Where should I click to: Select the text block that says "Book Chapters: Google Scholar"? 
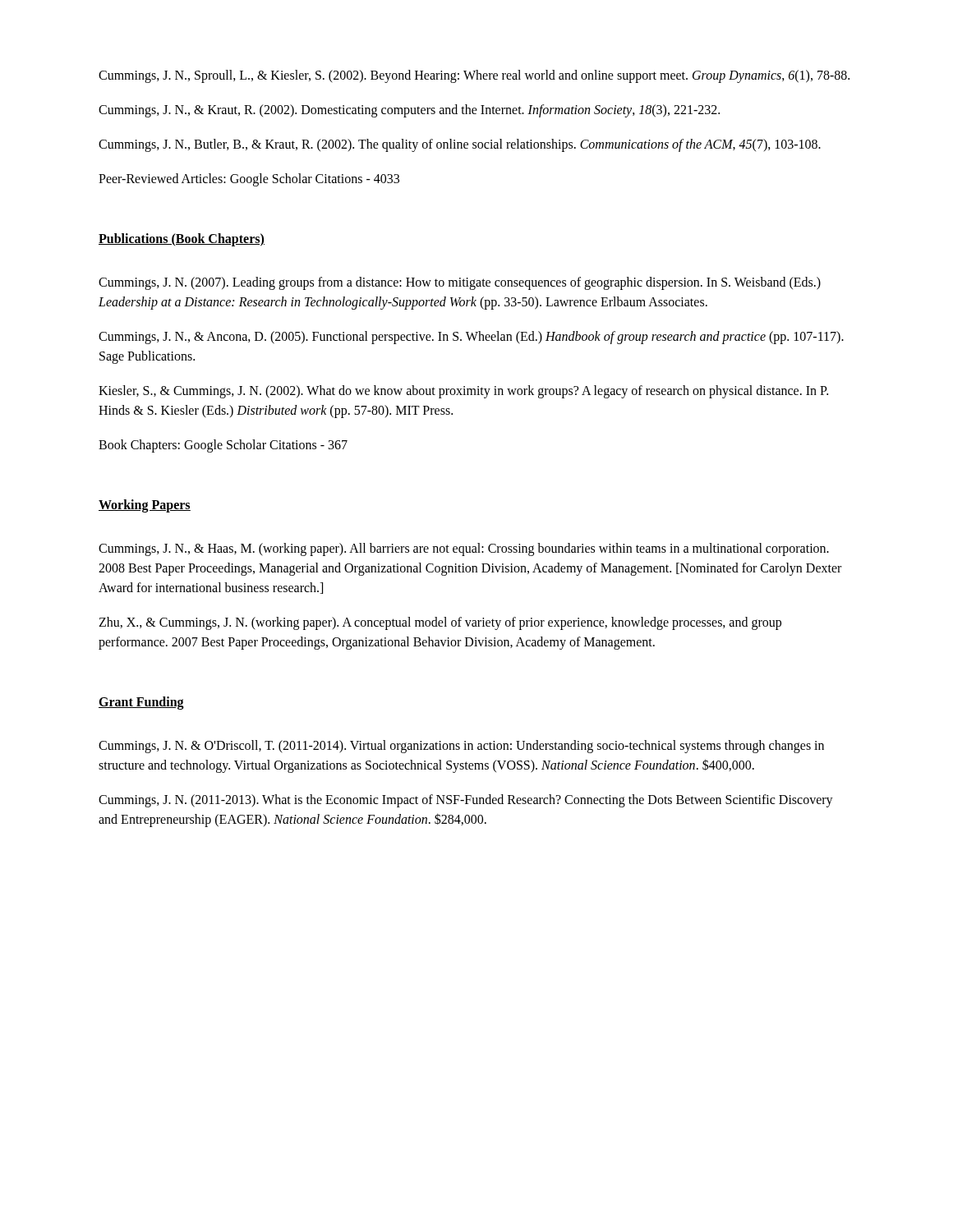click(x=223, y=446)
